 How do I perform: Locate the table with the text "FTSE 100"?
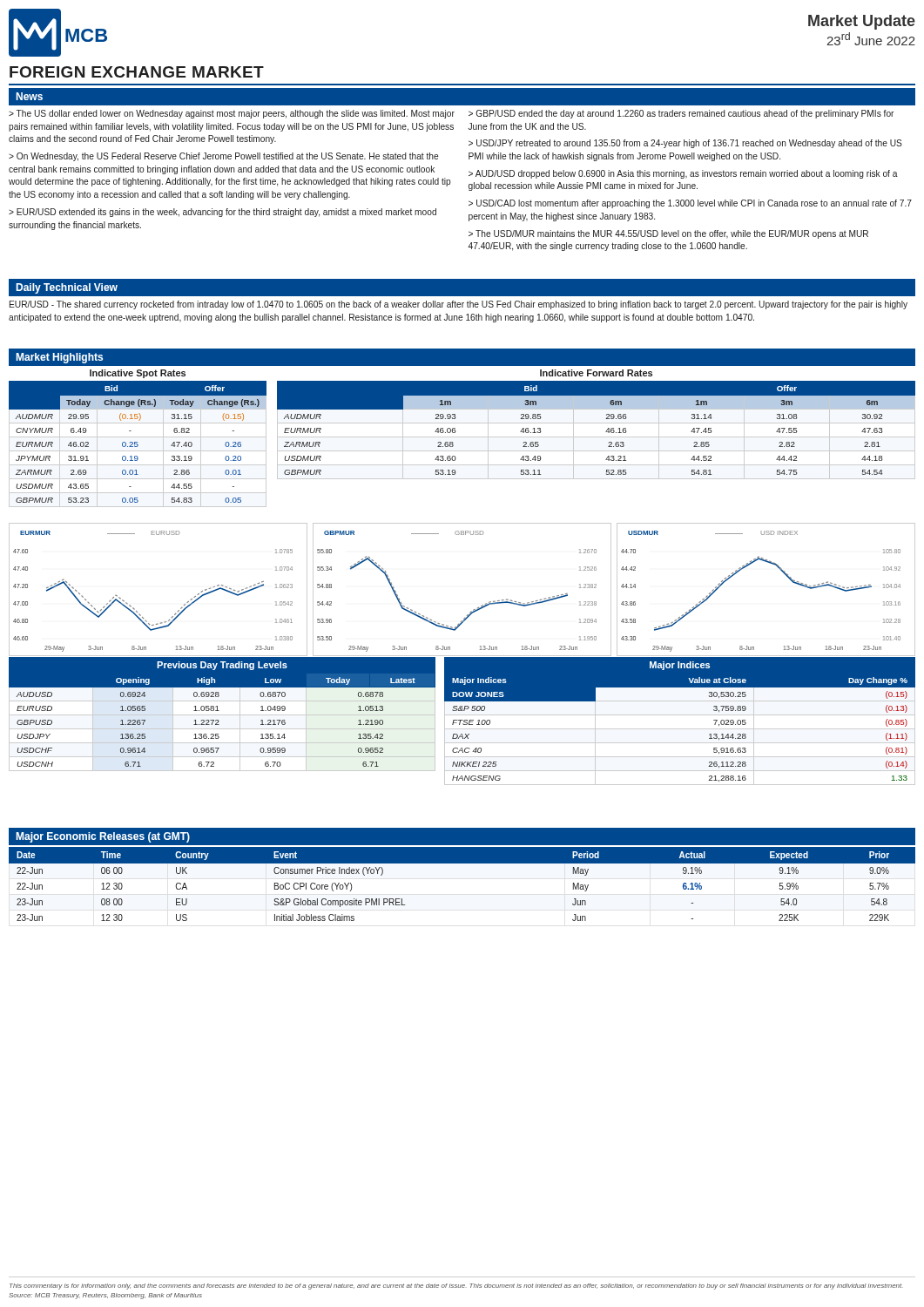[x=680, y=729]
